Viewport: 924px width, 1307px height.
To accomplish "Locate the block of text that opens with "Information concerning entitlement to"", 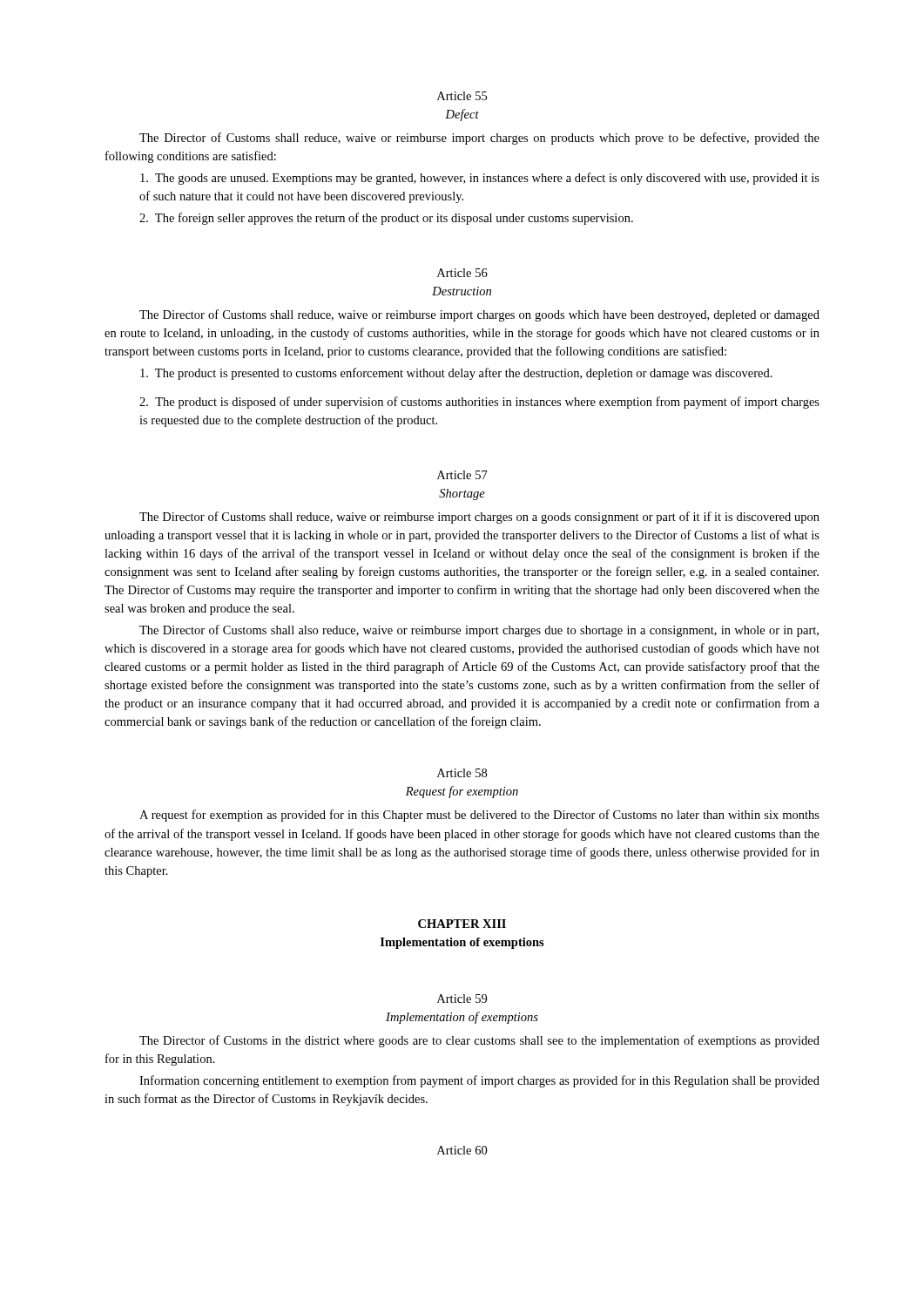I will [462, 1089].
